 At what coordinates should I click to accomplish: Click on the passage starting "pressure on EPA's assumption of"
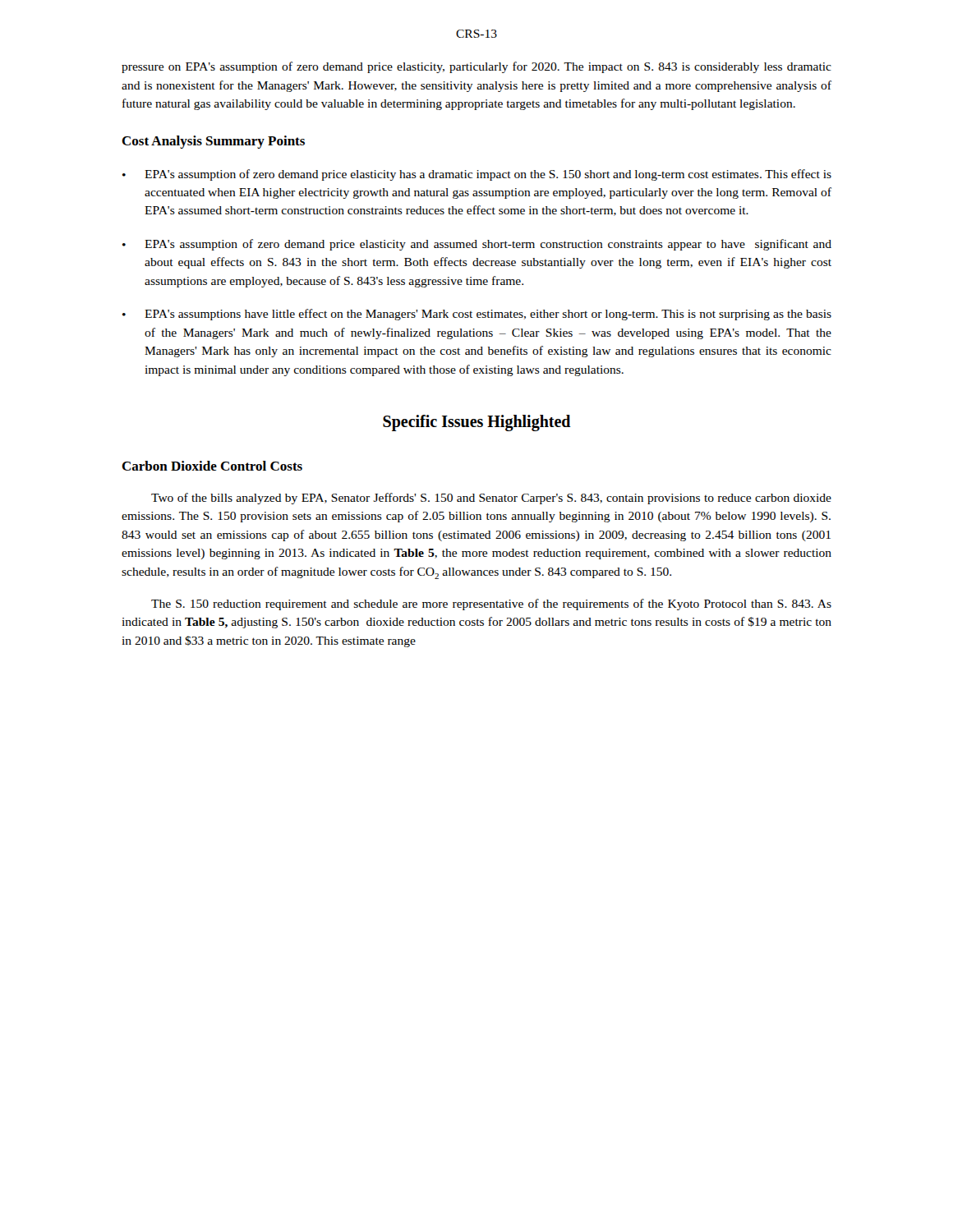[476, 85]
